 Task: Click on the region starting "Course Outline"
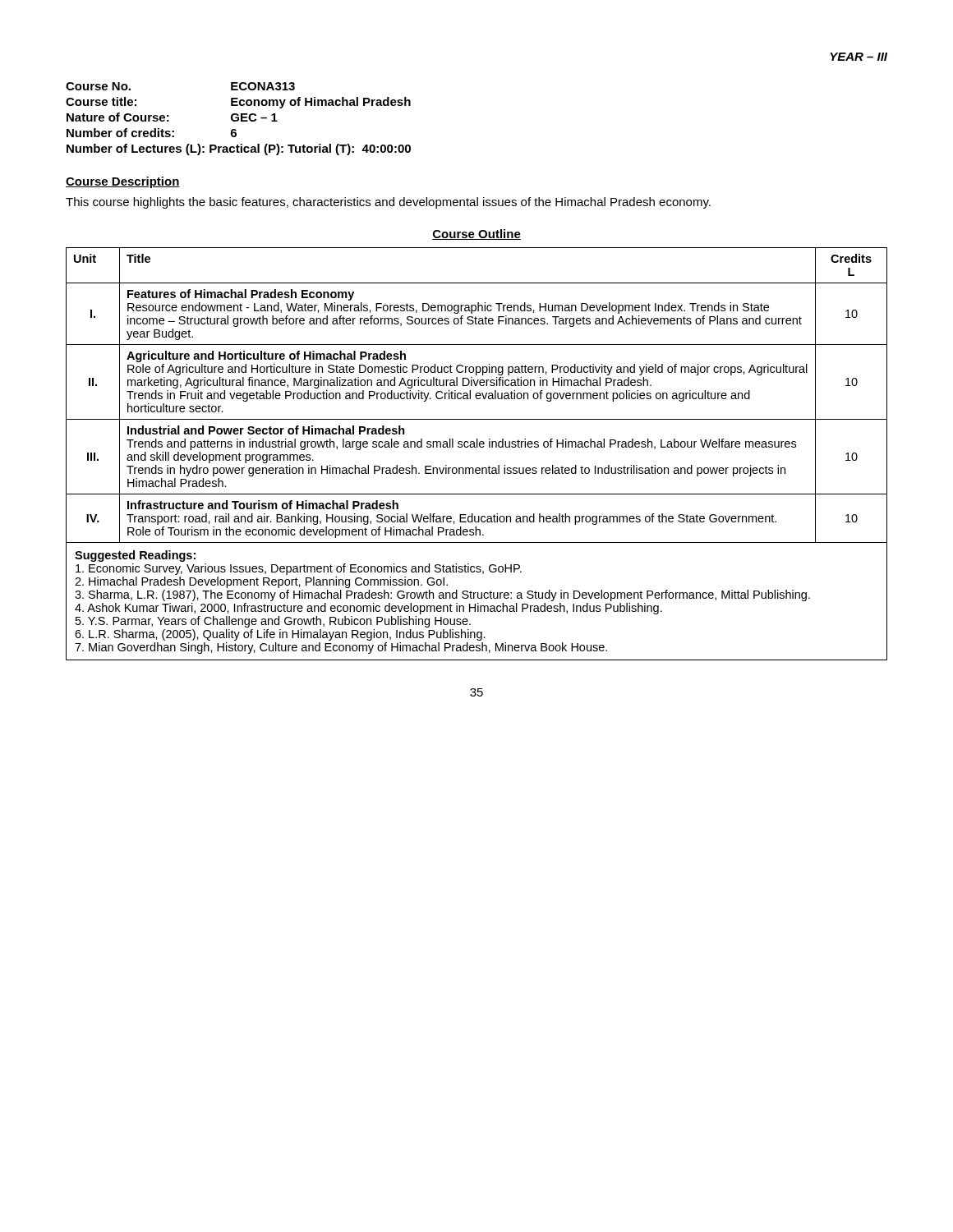(x=476, y=233)
